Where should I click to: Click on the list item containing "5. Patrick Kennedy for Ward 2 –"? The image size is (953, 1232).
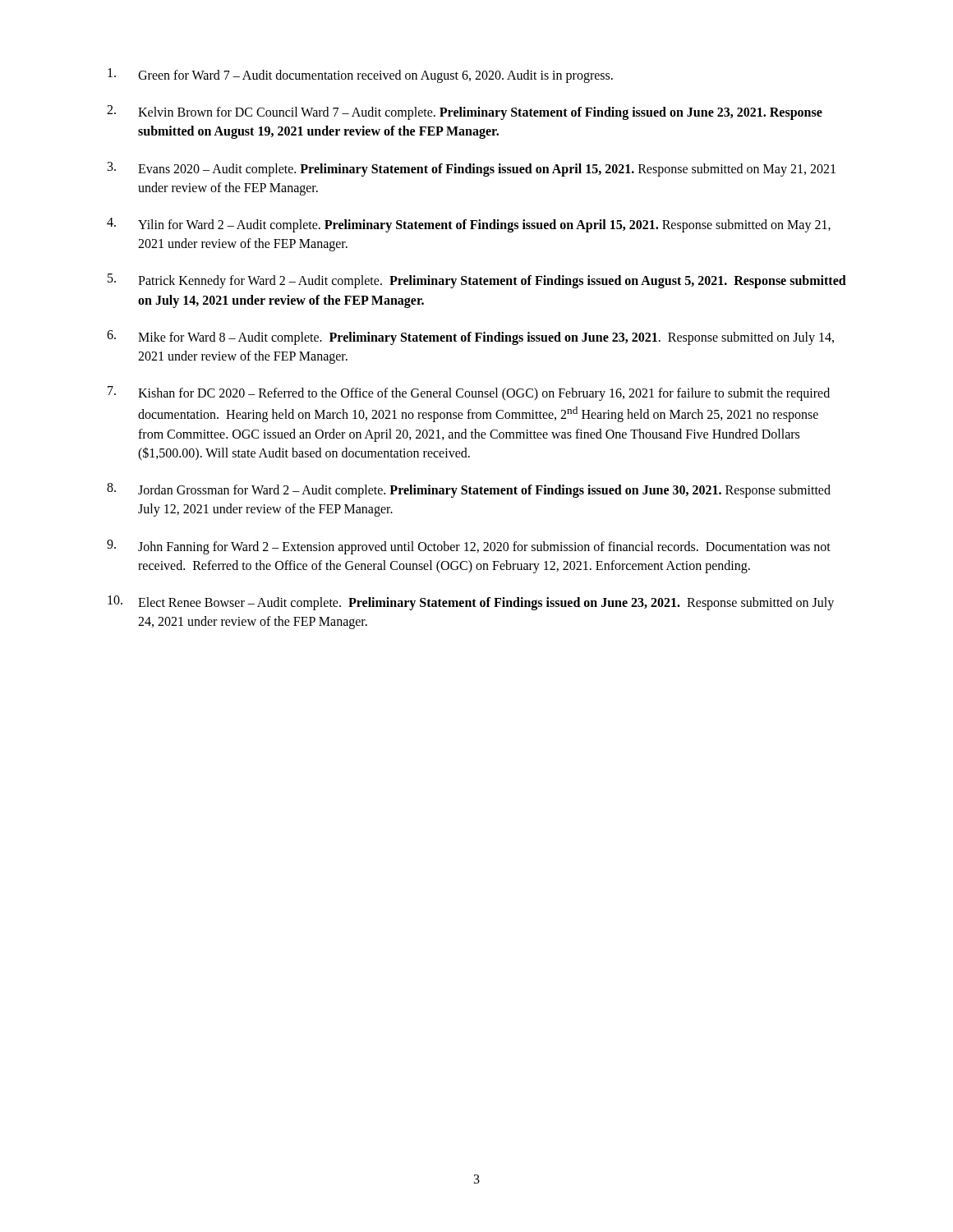click(x=476, y=290)
